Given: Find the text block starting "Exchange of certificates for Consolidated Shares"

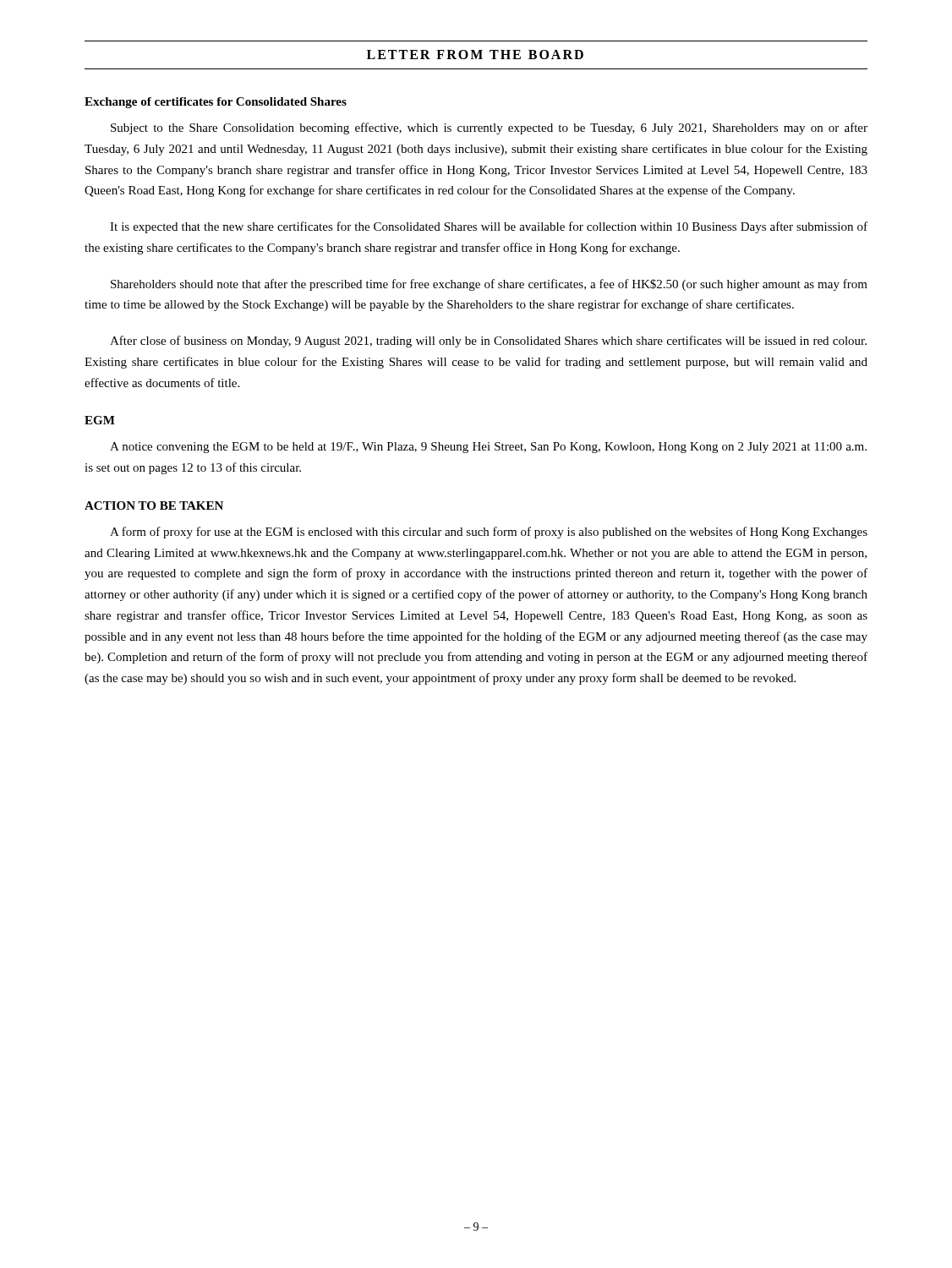Looking at the screenshot, I should pos(216,101).
